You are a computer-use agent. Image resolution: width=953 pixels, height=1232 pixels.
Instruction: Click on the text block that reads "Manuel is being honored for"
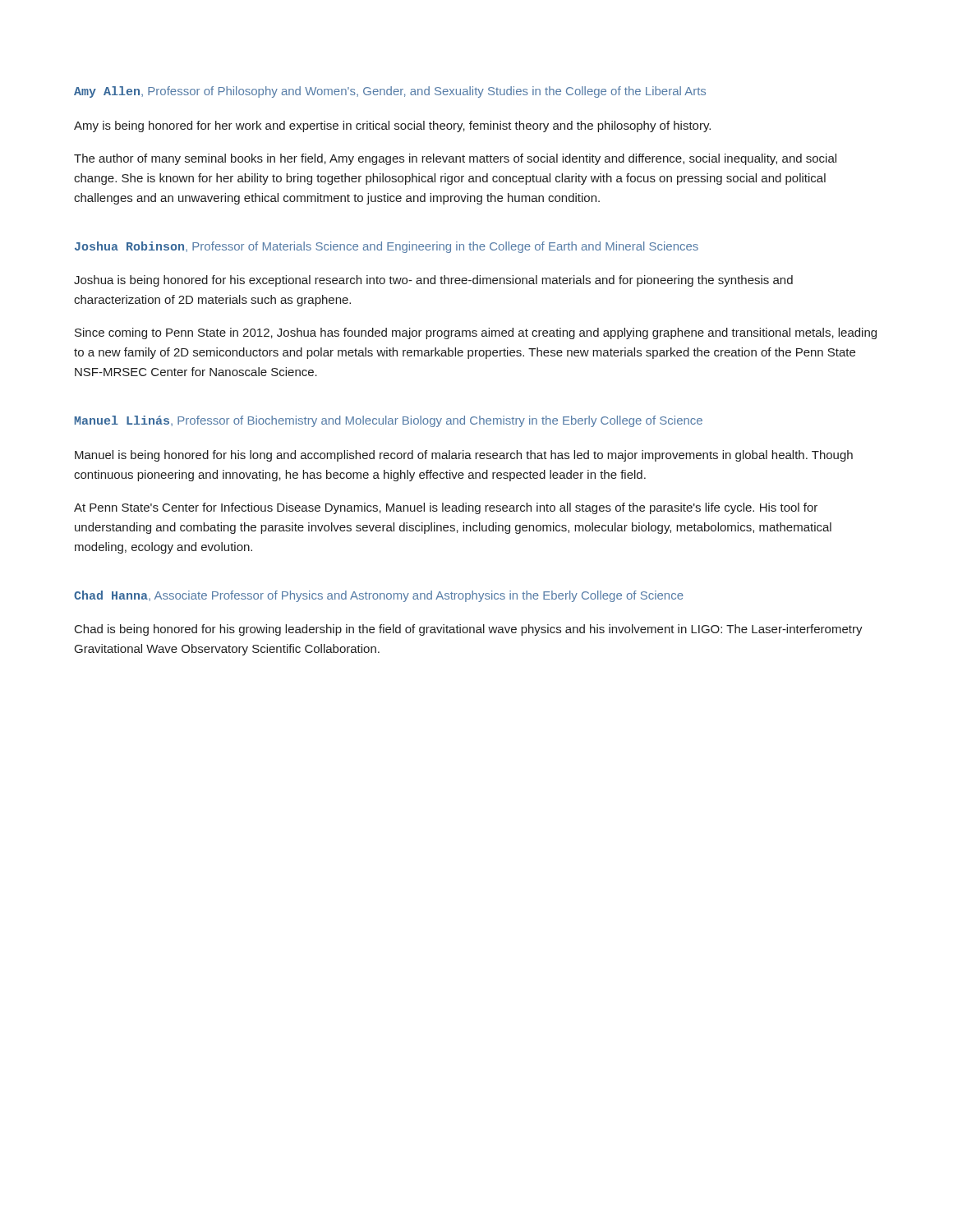click(x=464, y=464)
